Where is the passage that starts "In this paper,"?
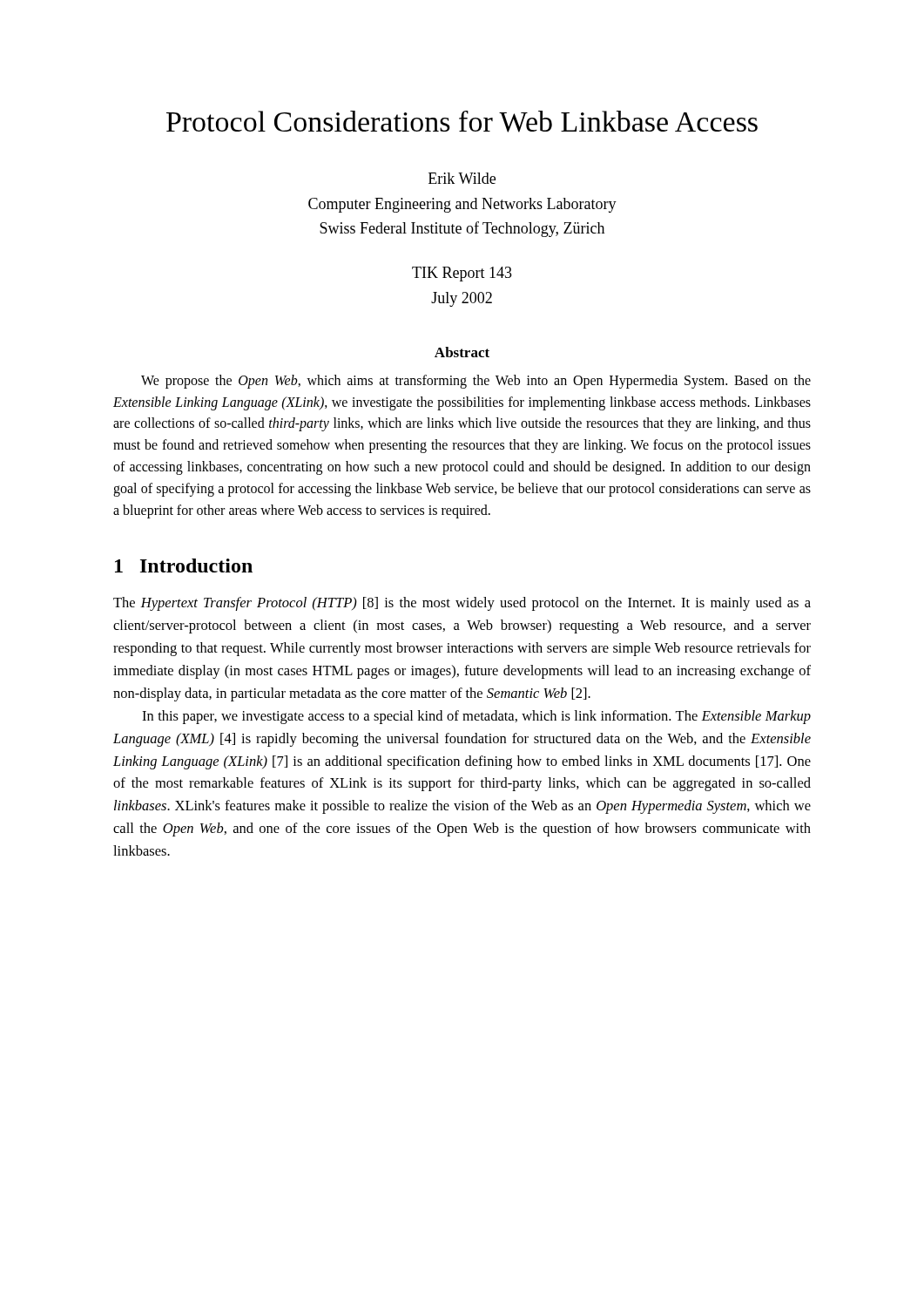The width and height of the screenshot is (924, 1307). click(462, 783)
